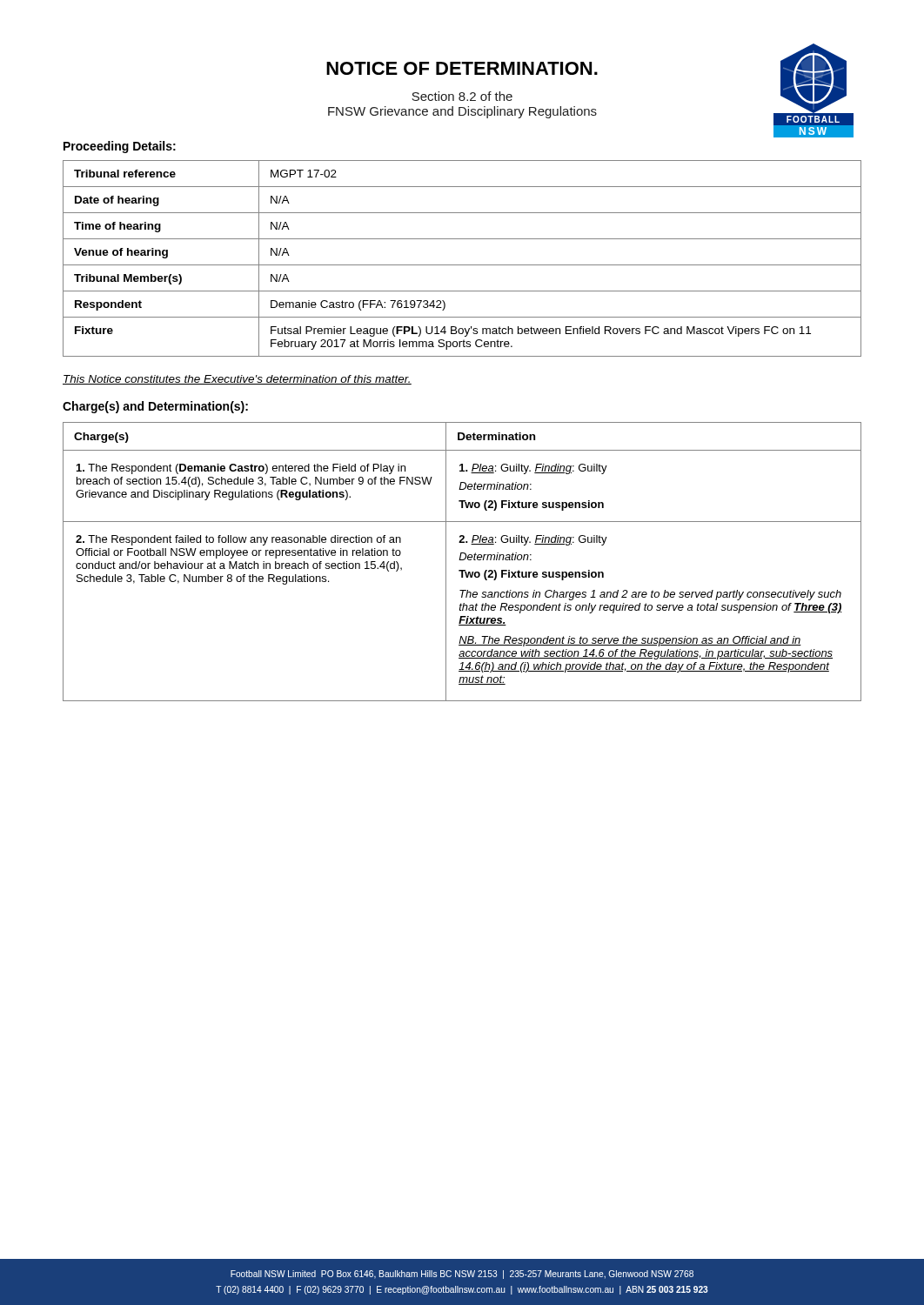Select the element starting "NOTICE OF DETERMINATION."
This screenshot has width=924, height=1305.
click(462, 68)
